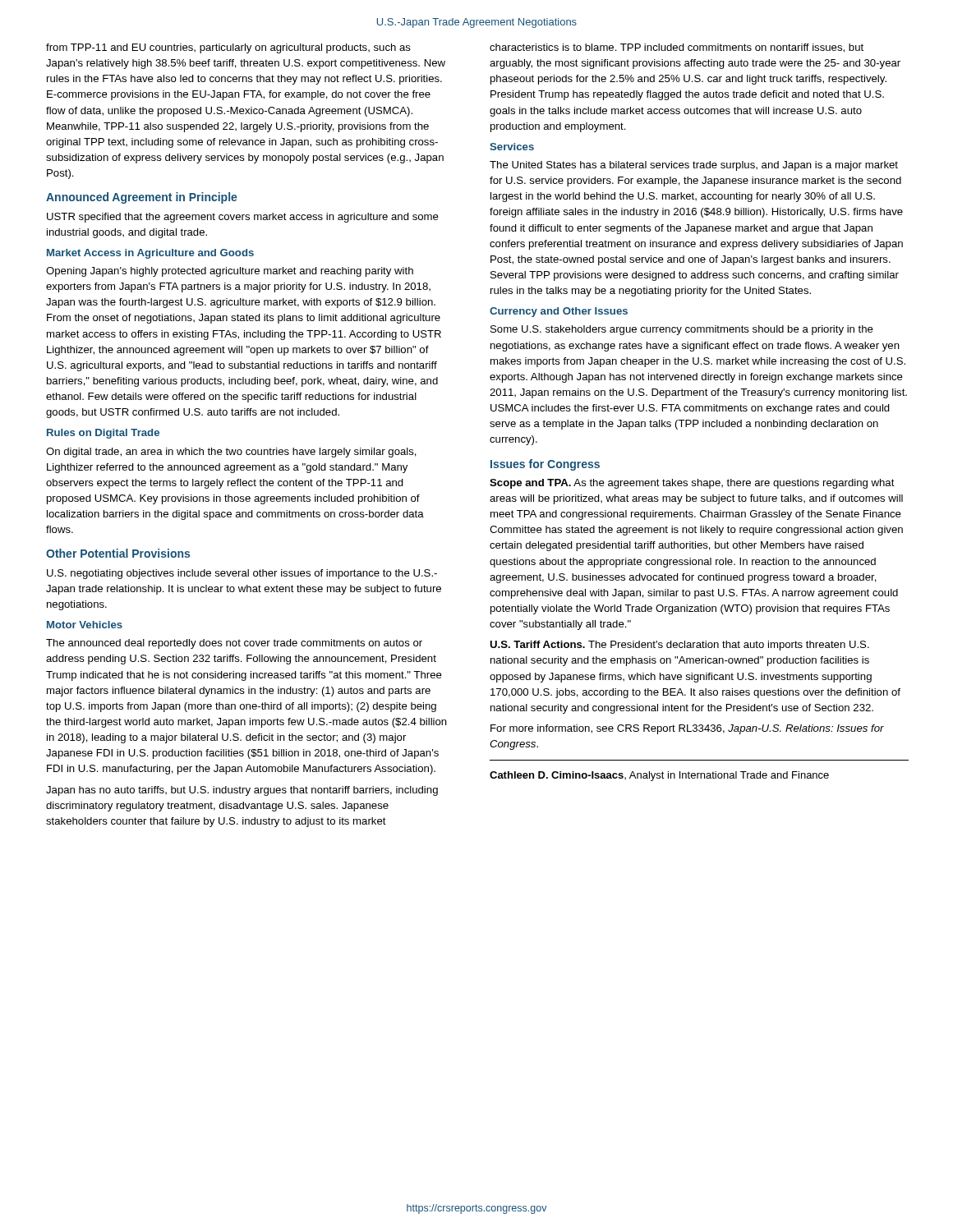Select the text starting "Market Access in Agriculture and Goods"

point(150,252)
